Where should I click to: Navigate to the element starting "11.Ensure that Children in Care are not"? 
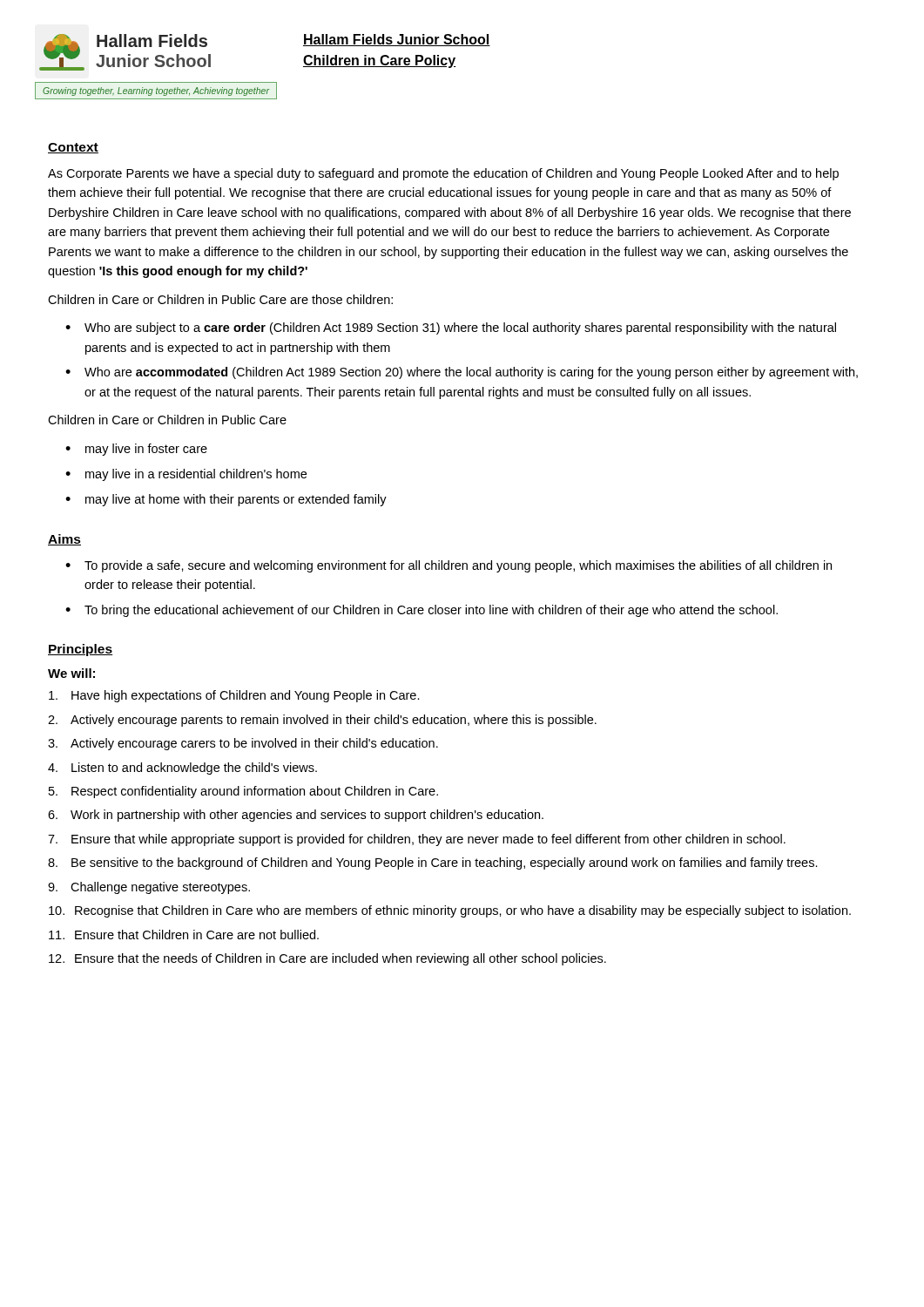click(x=184, y=935)
